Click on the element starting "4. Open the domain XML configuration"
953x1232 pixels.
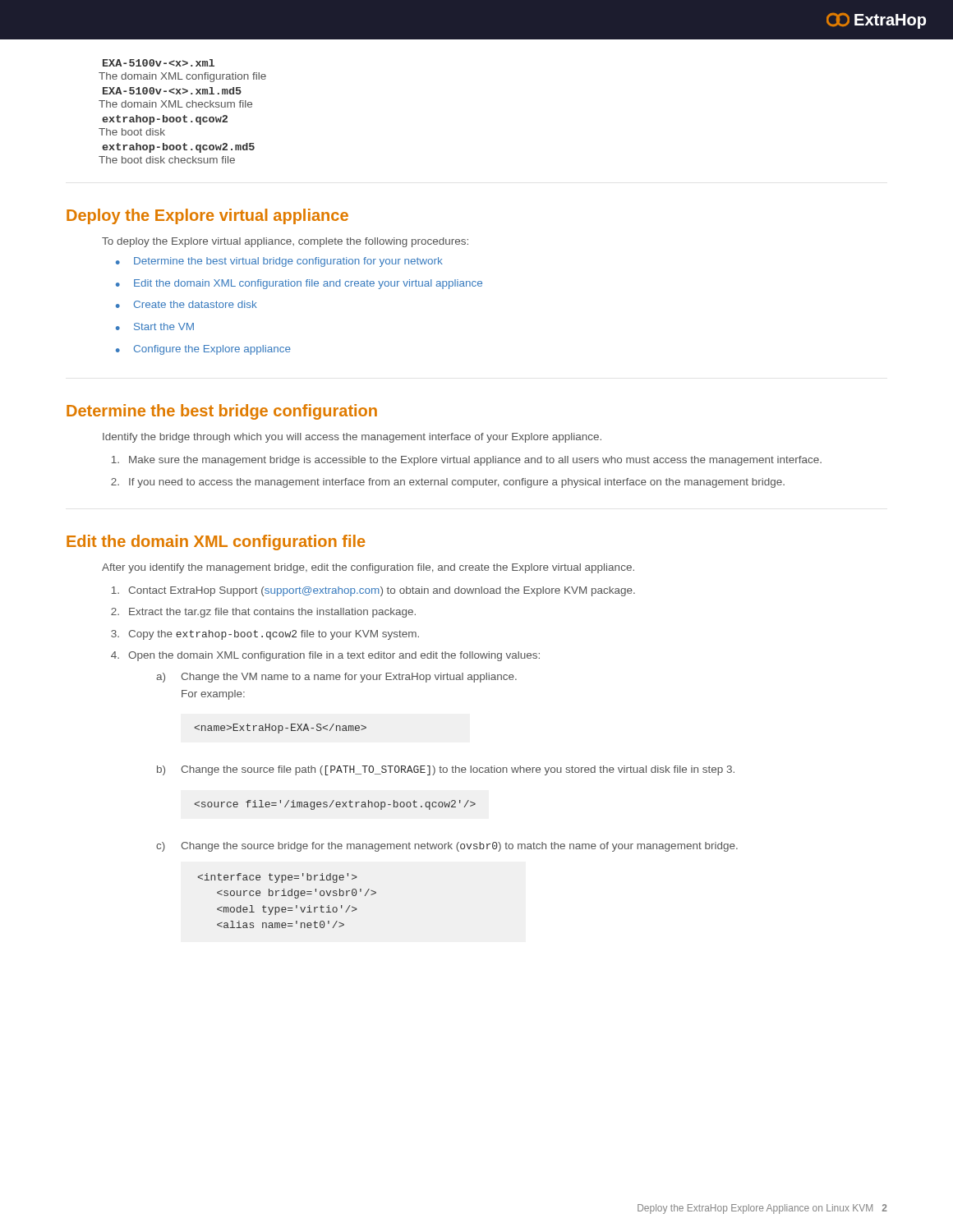[321, 656]
